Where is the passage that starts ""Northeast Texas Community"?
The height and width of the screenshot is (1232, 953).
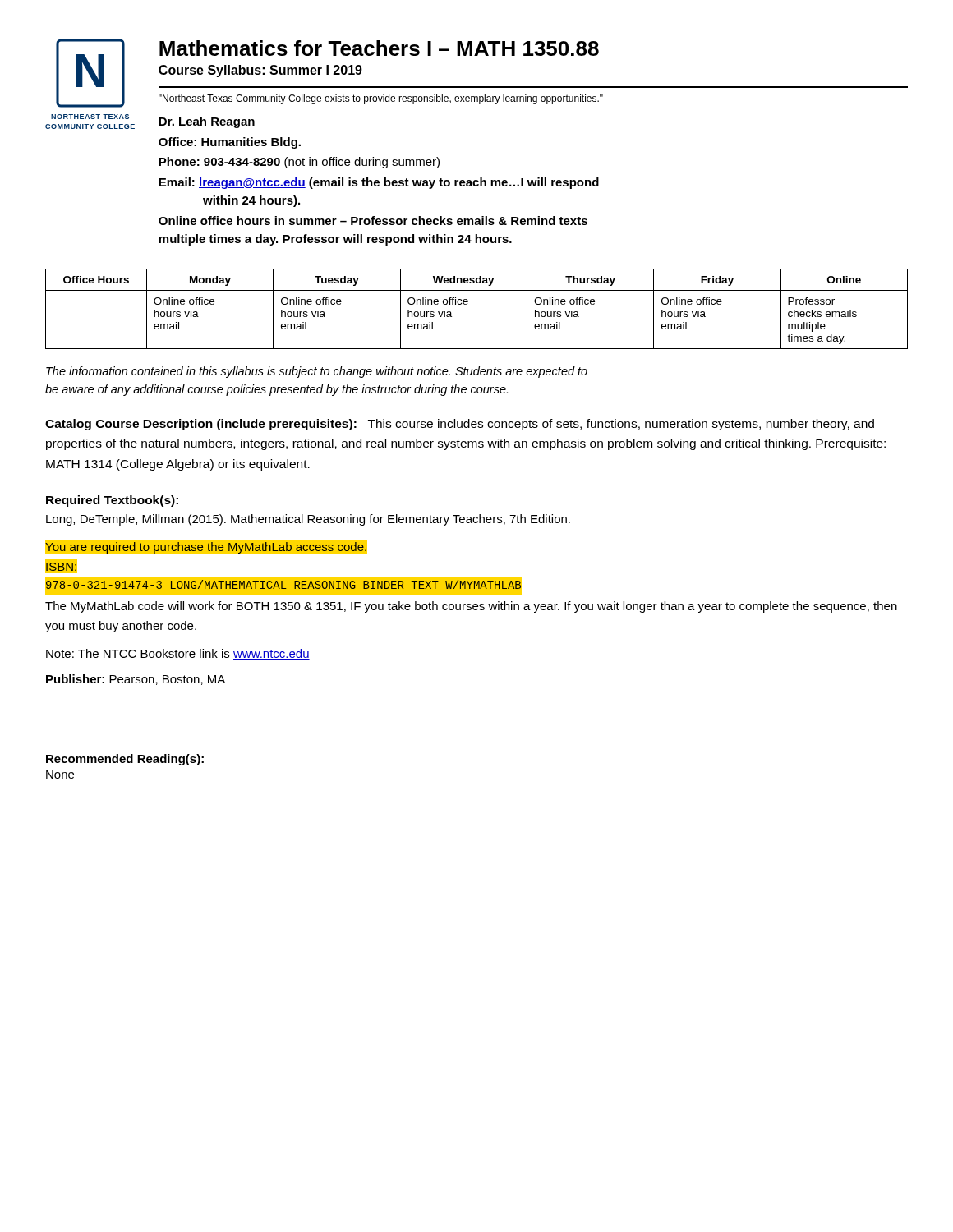click(381, 99)
